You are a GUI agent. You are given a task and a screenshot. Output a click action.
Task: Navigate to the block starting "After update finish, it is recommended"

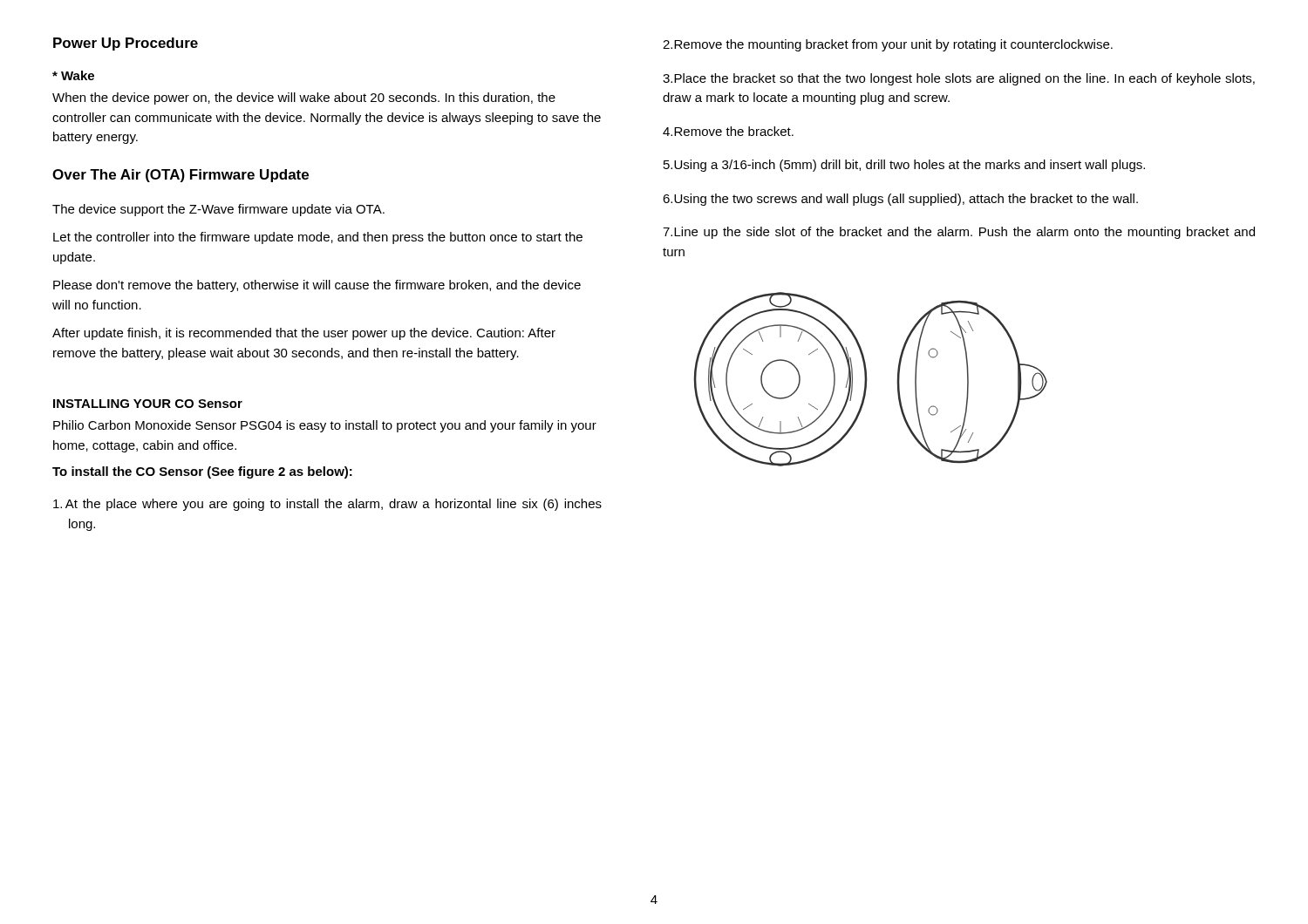pos(304,342)
